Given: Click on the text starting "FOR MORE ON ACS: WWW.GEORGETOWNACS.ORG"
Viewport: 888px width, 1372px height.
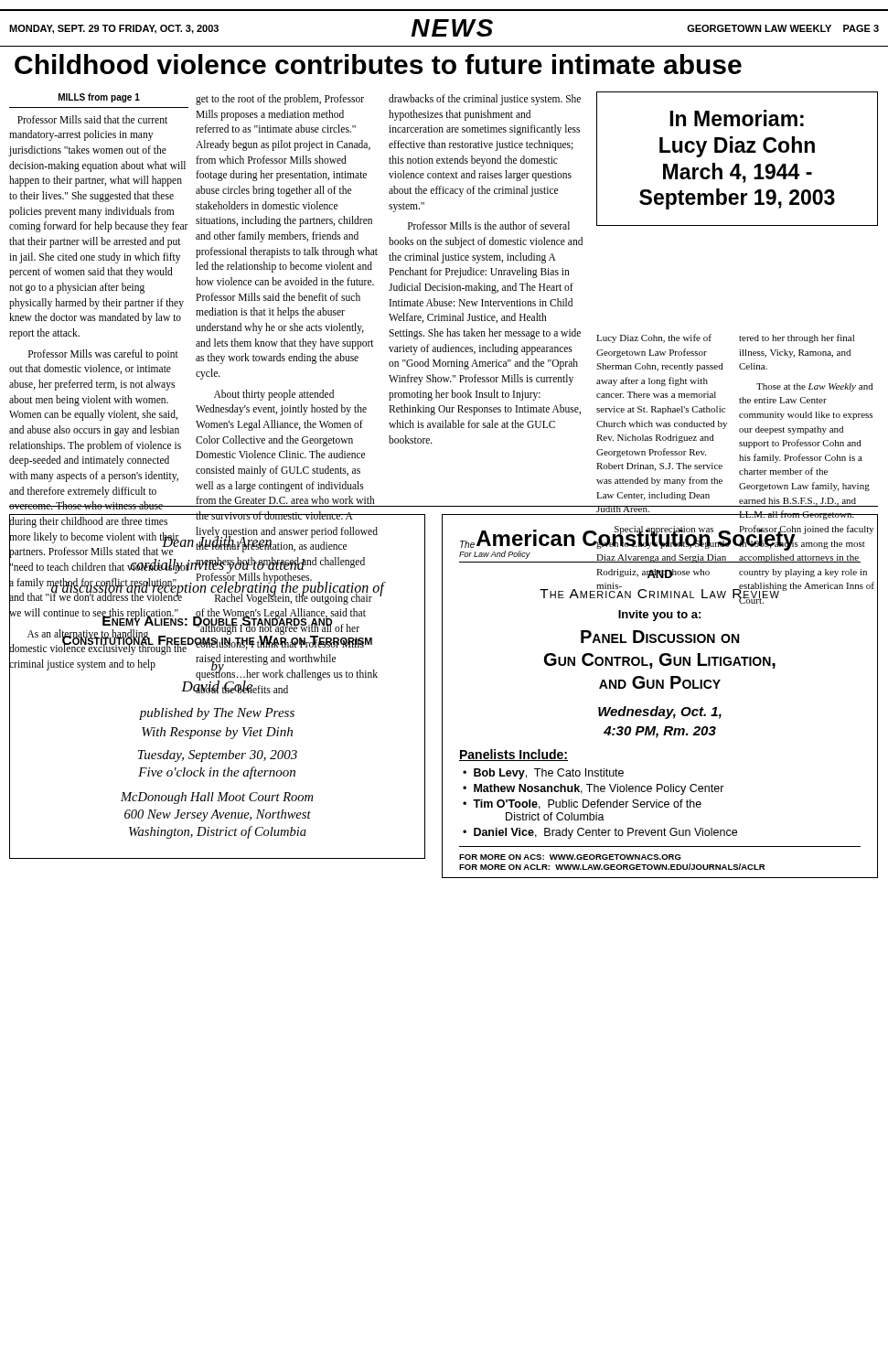Looking at the screenshot, I should pyautogui.click(x=612, y=862).
